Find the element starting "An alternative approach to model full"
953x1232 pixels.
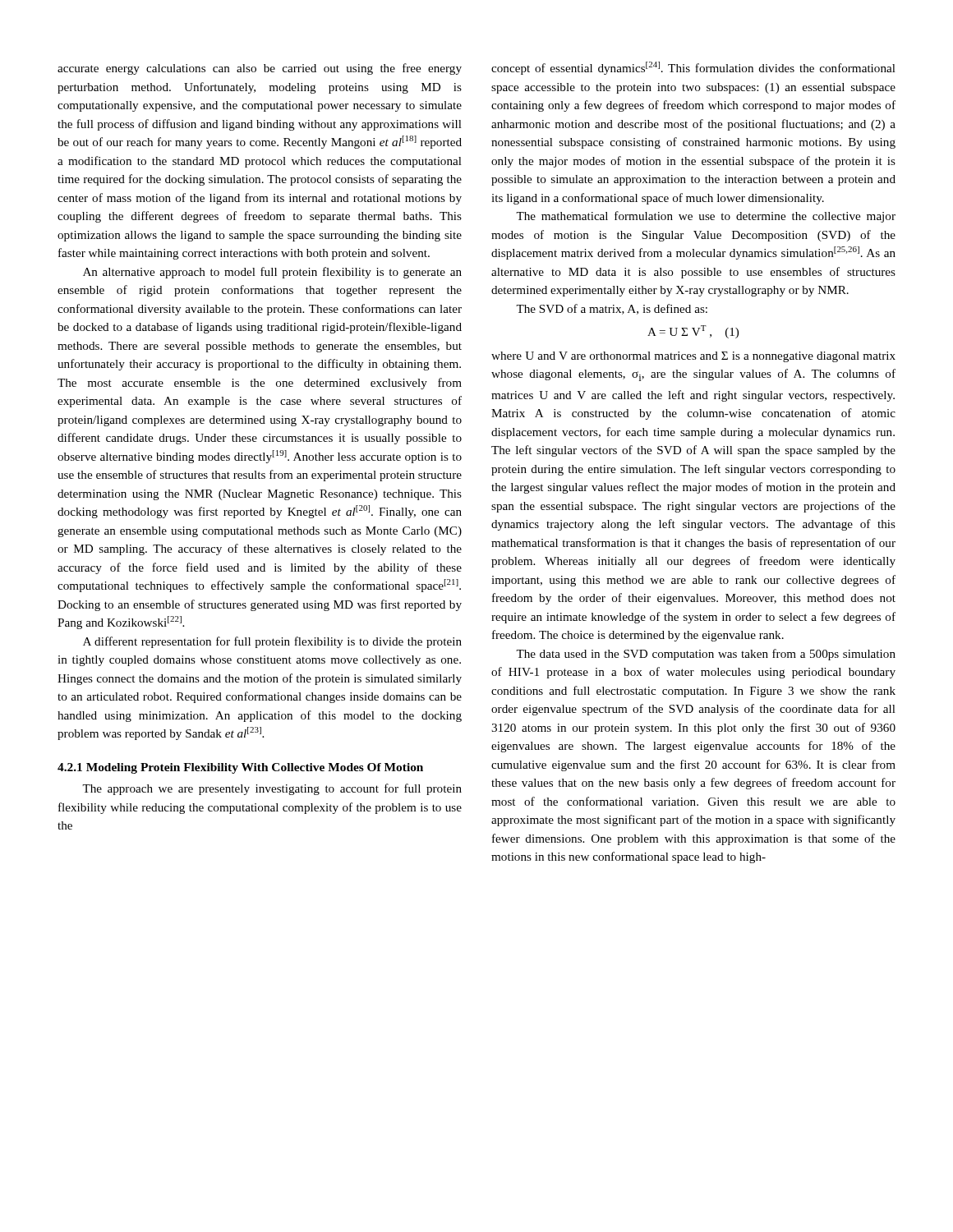[x=260, y=447]
